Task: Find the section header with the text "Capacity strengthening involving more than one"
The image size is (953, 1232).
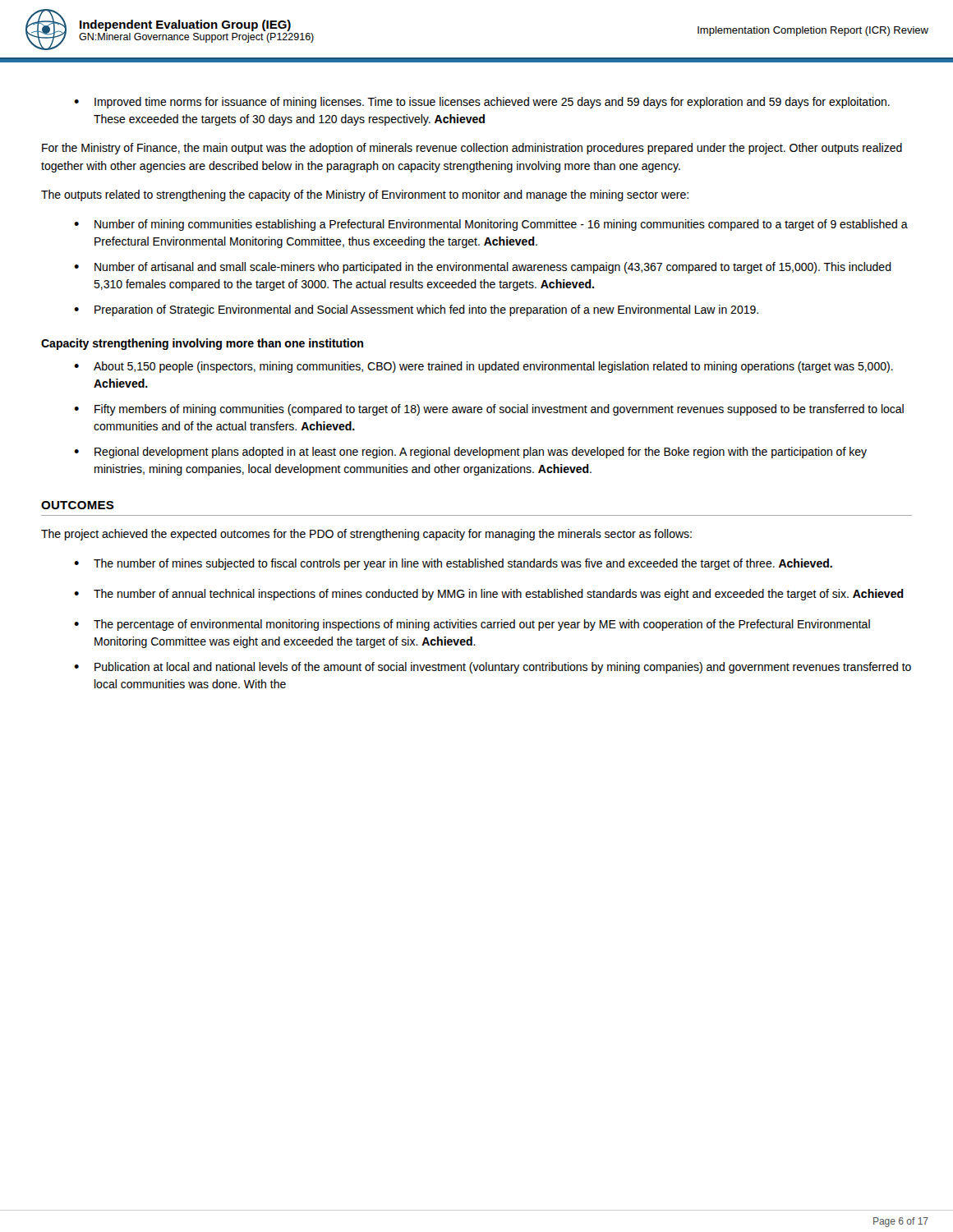Action: (202, 344)
